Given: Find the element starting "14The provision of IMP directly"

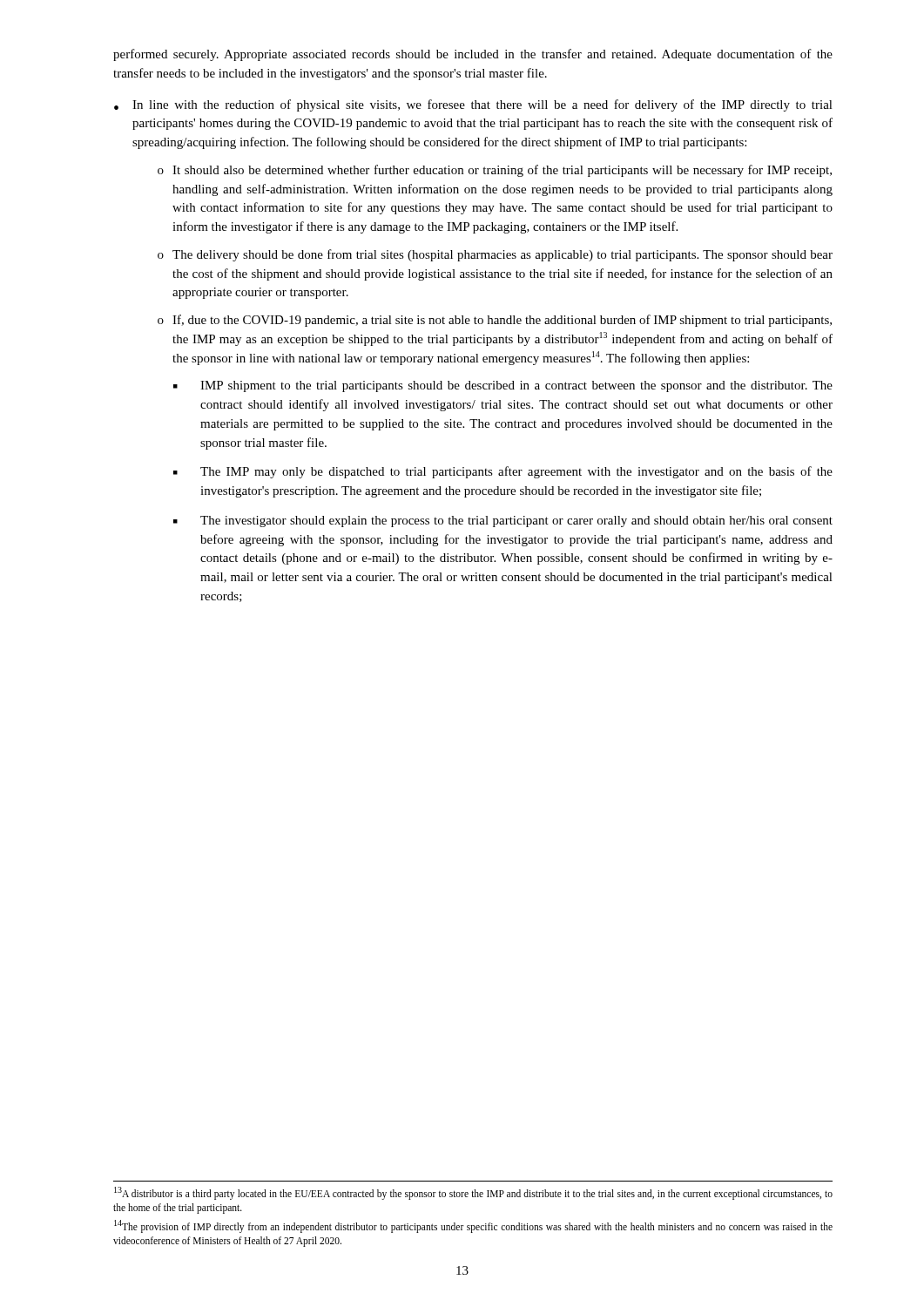Looking at the screenshot, I should point(473,1233).
